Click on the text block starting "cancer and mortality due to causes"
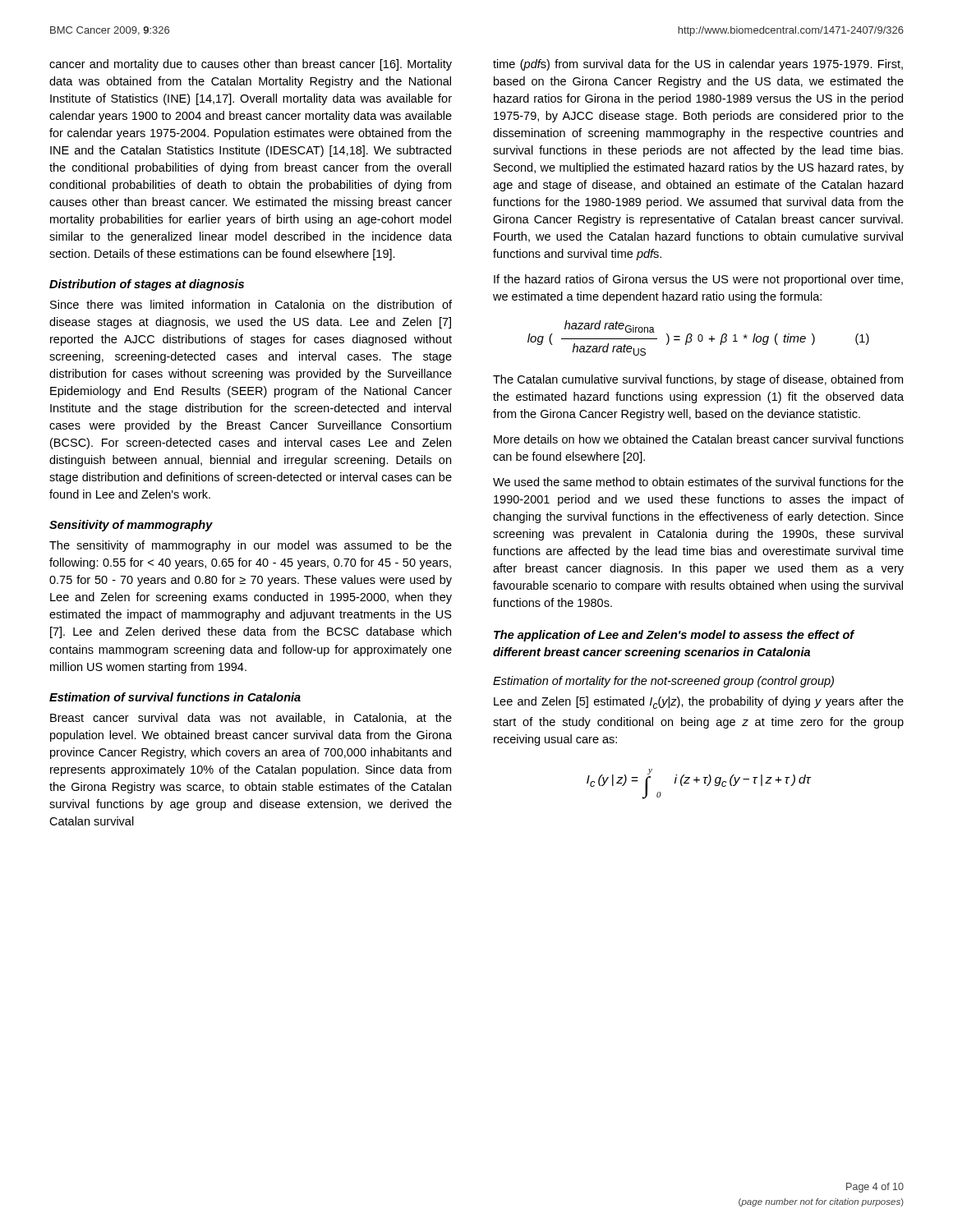Screen dimensions: 1232x953 [251, 159]
